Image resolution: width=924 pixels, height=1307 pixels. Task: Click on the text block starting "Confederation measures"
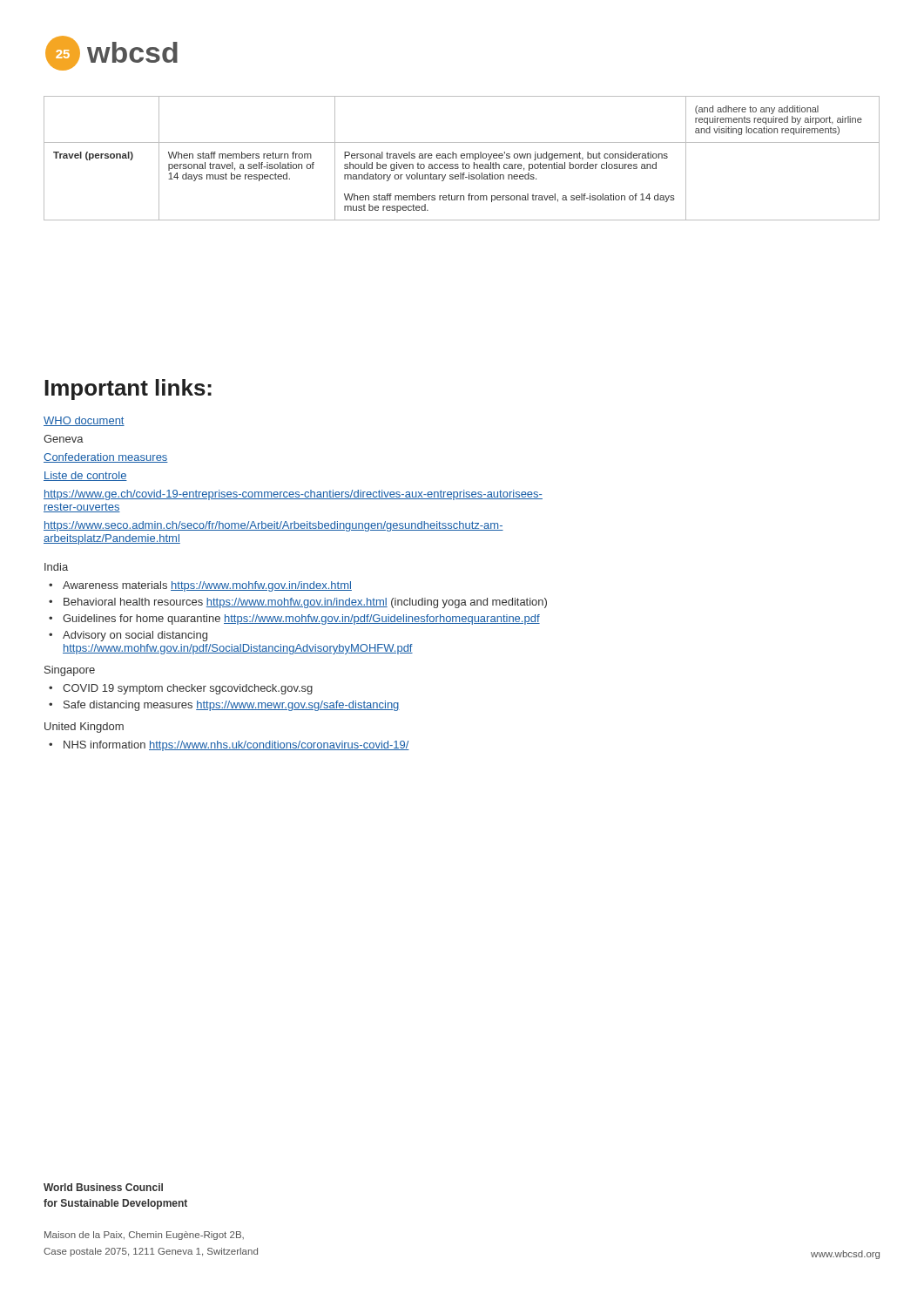(x=106, y=457)
